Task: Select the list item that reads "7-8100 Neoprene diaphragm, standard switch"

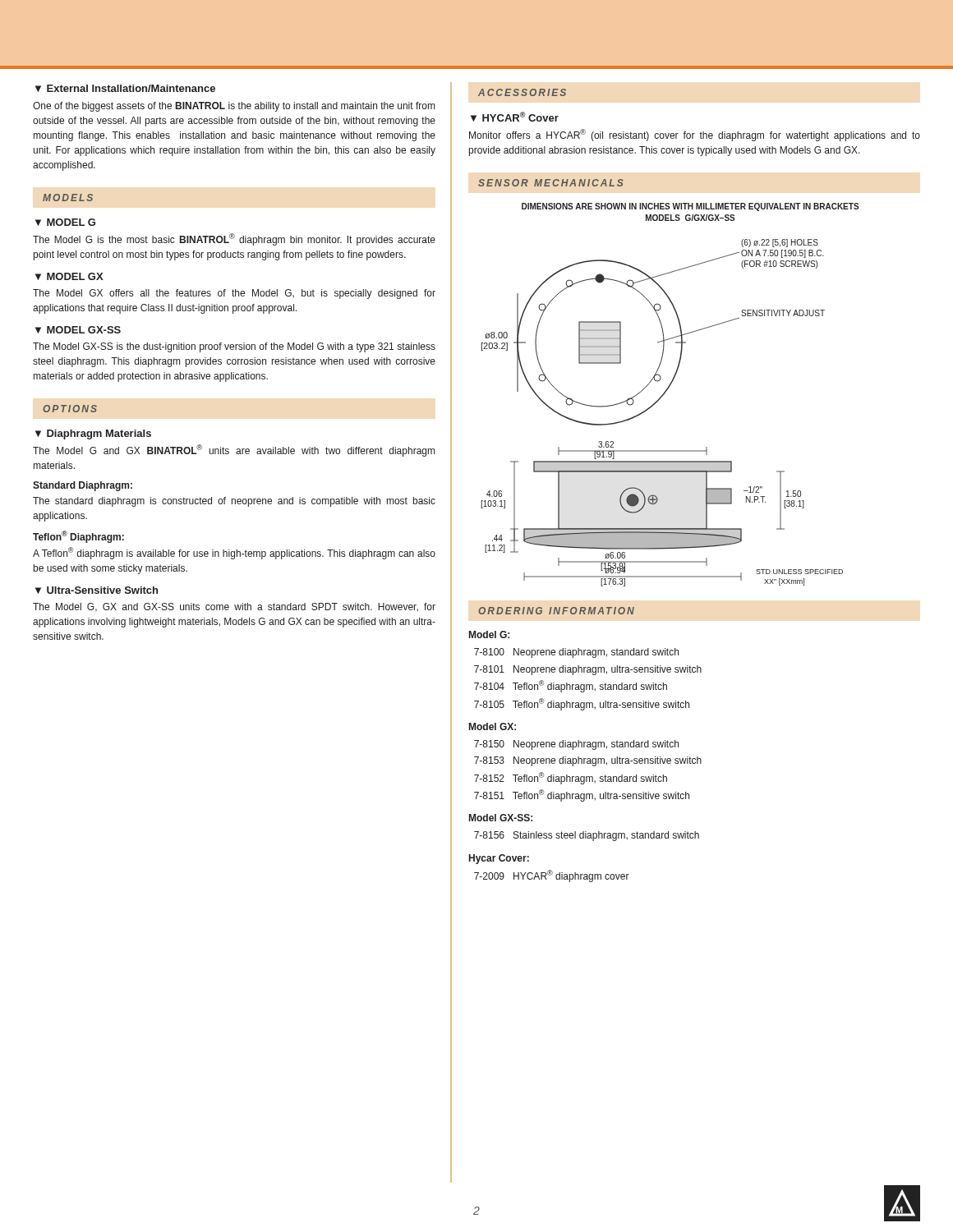Action: tap(574, 652)
